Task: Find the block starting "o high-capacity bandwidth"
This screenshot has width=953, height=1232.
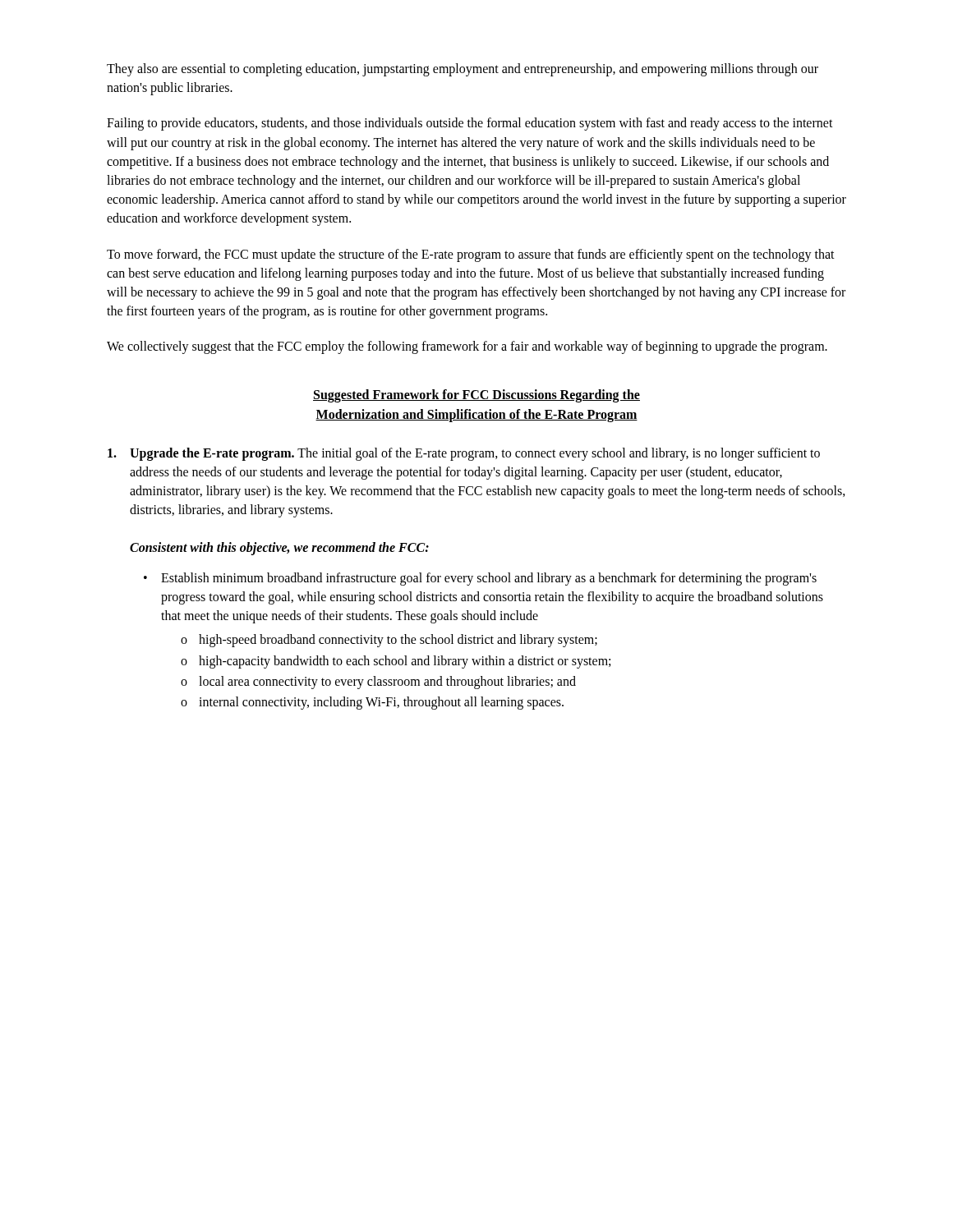Action: click(513, 660)
